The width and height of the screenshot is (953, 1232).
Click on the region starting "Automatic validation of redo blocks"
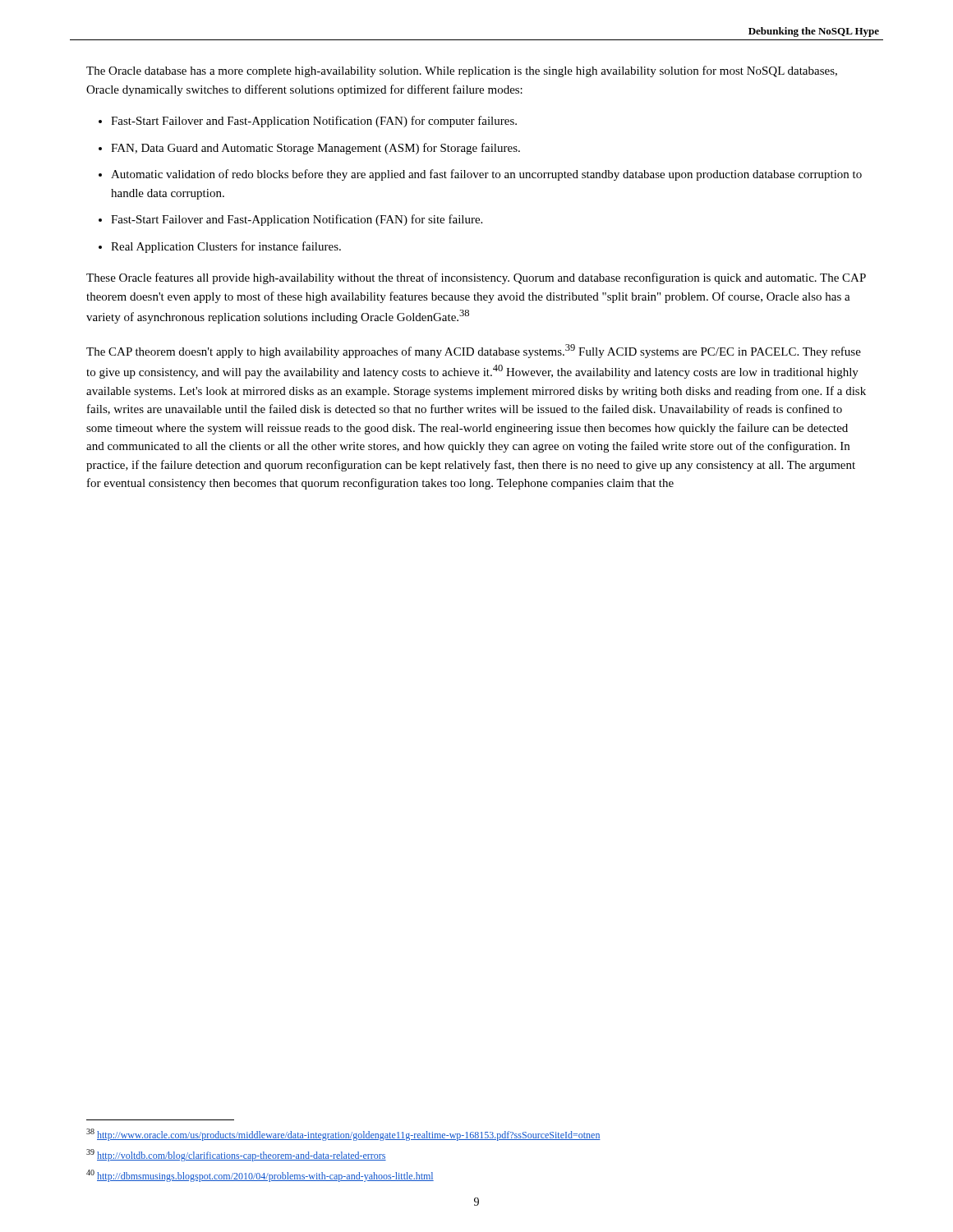click(x=487, y=183)
